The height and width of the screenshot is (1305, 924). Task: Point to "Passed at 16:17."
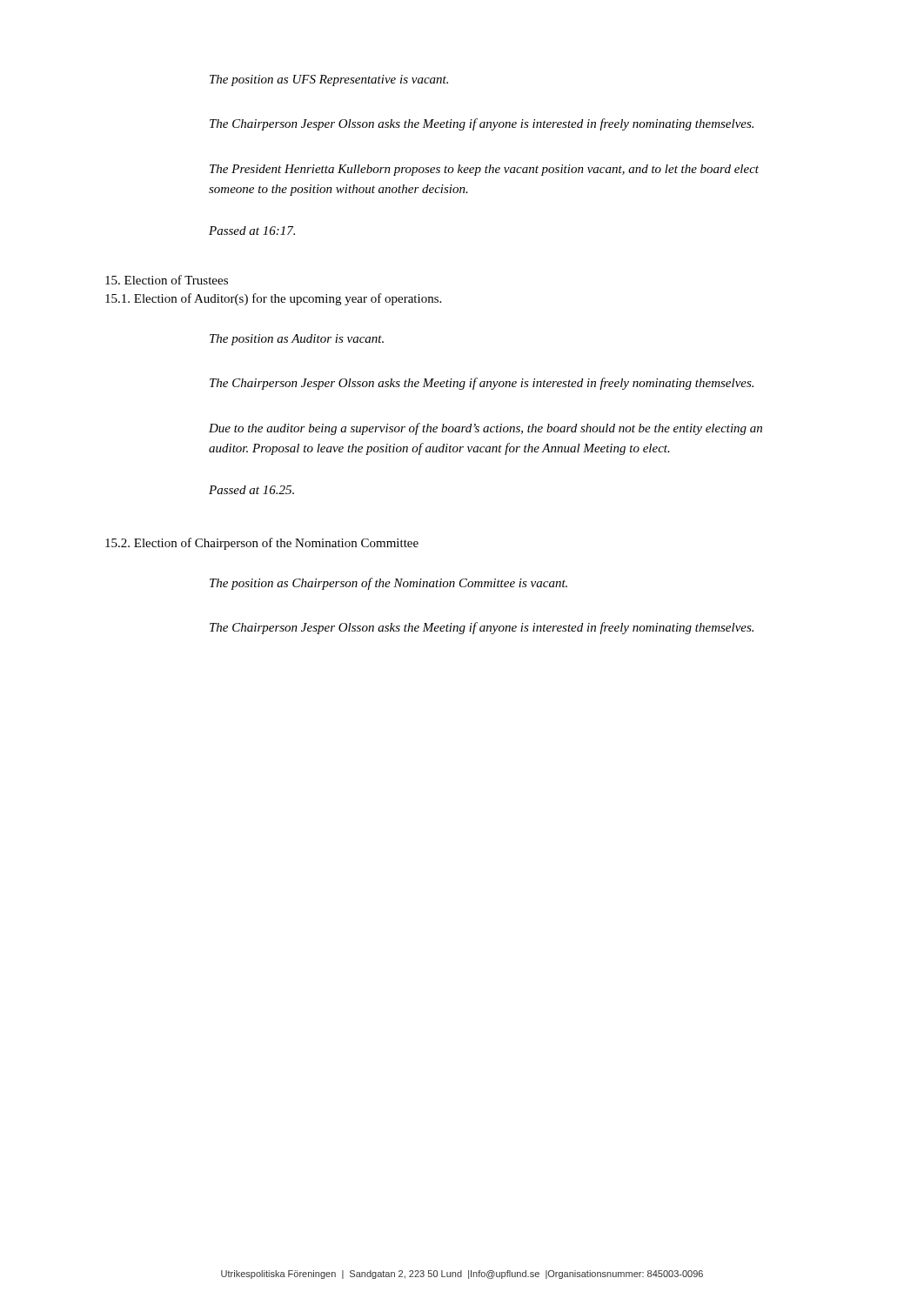(x=252, y=231)
